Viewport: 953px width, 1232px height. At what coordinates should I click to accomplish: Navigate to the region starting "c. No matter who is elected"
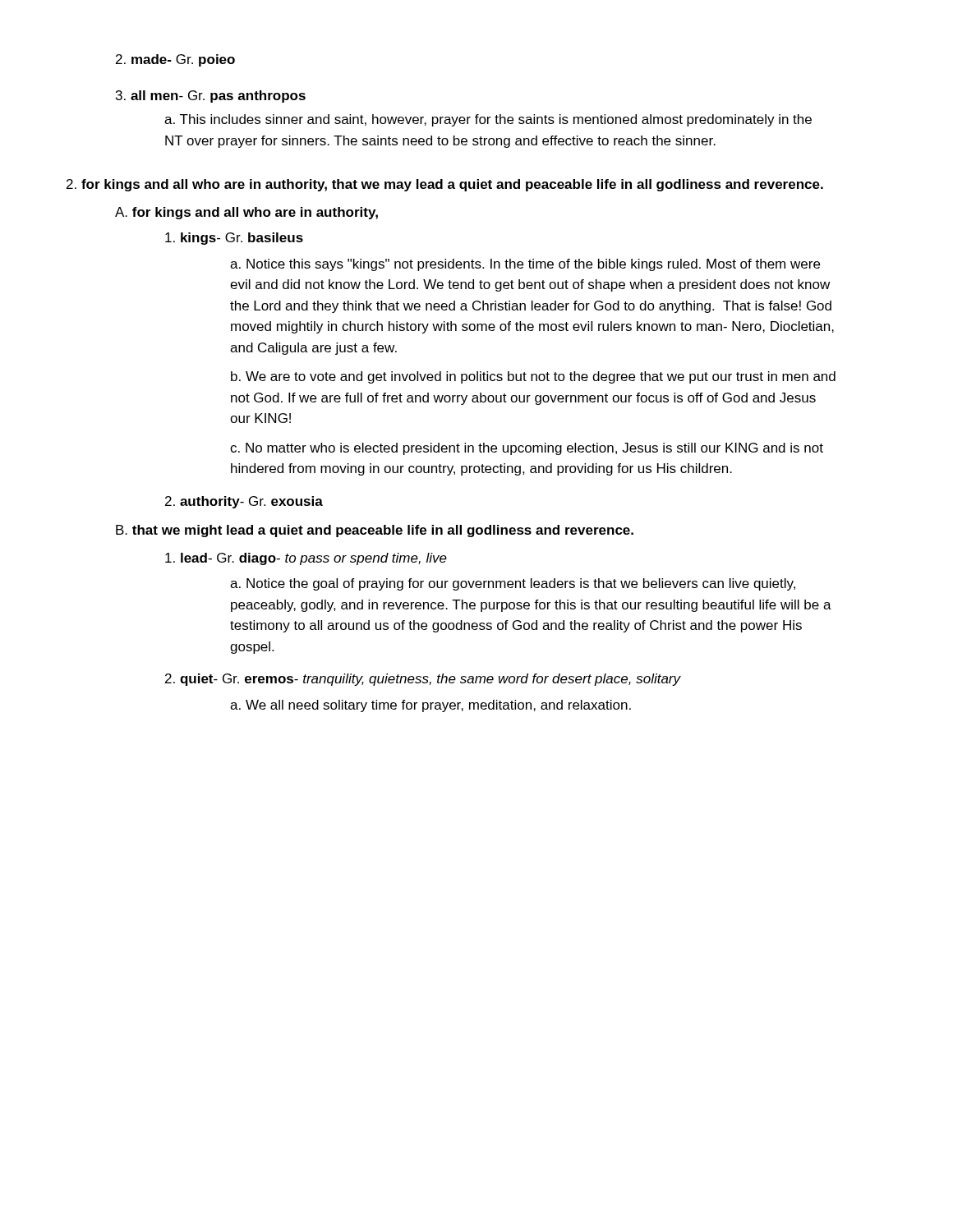534,458
